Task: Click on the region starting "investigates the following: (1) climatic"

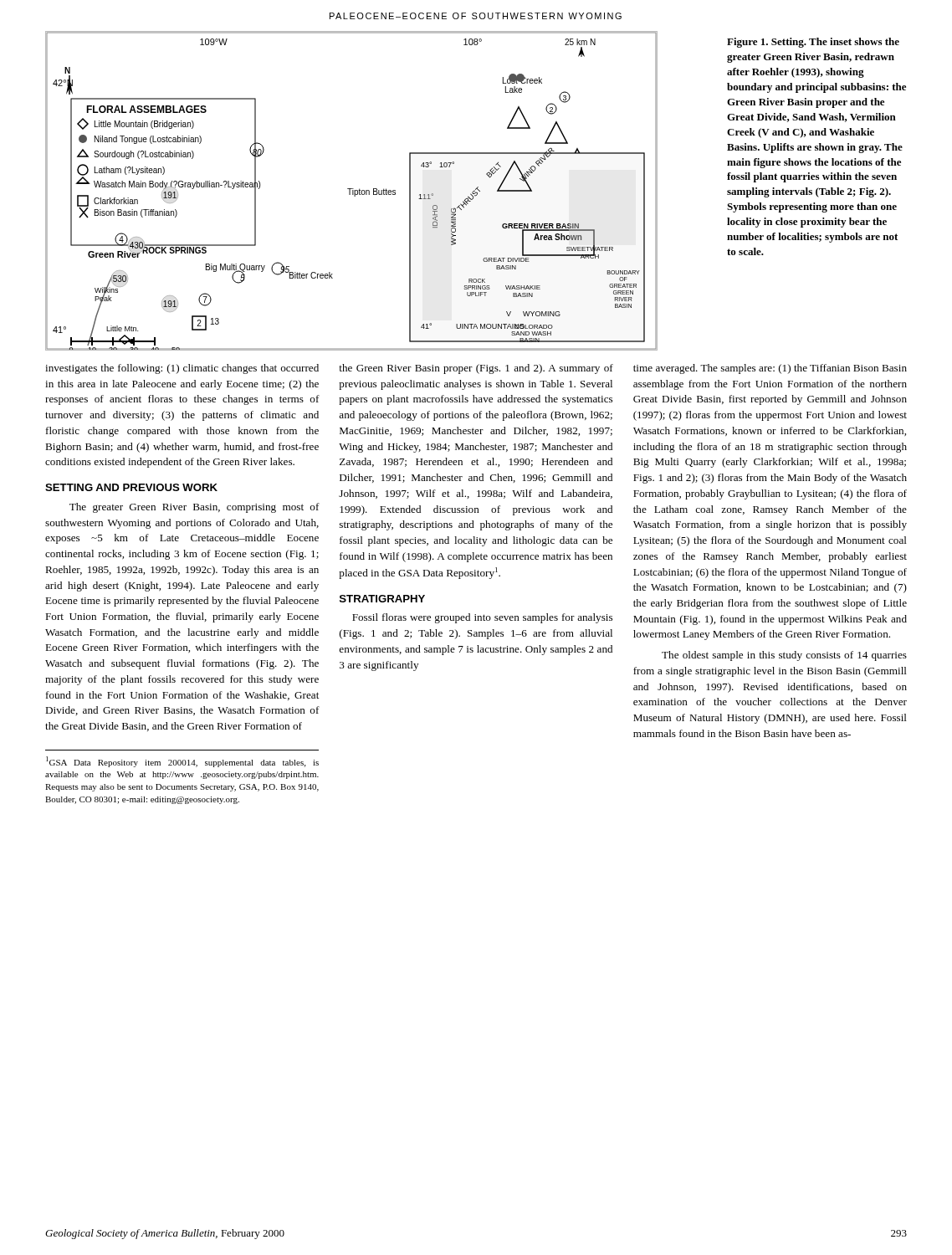Action: point(182,415)
